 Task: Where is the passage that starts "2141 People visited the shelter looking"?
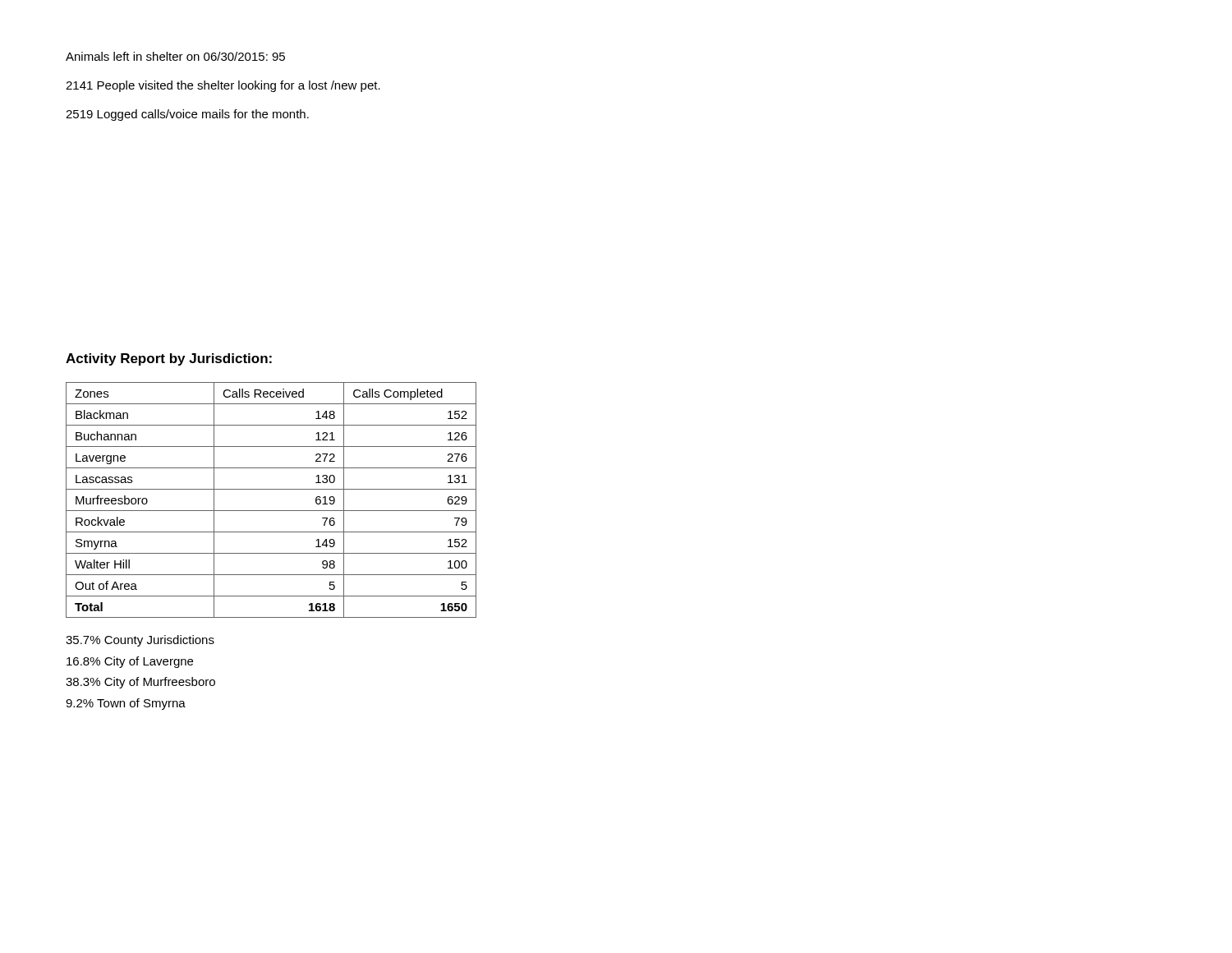[223, 85]
